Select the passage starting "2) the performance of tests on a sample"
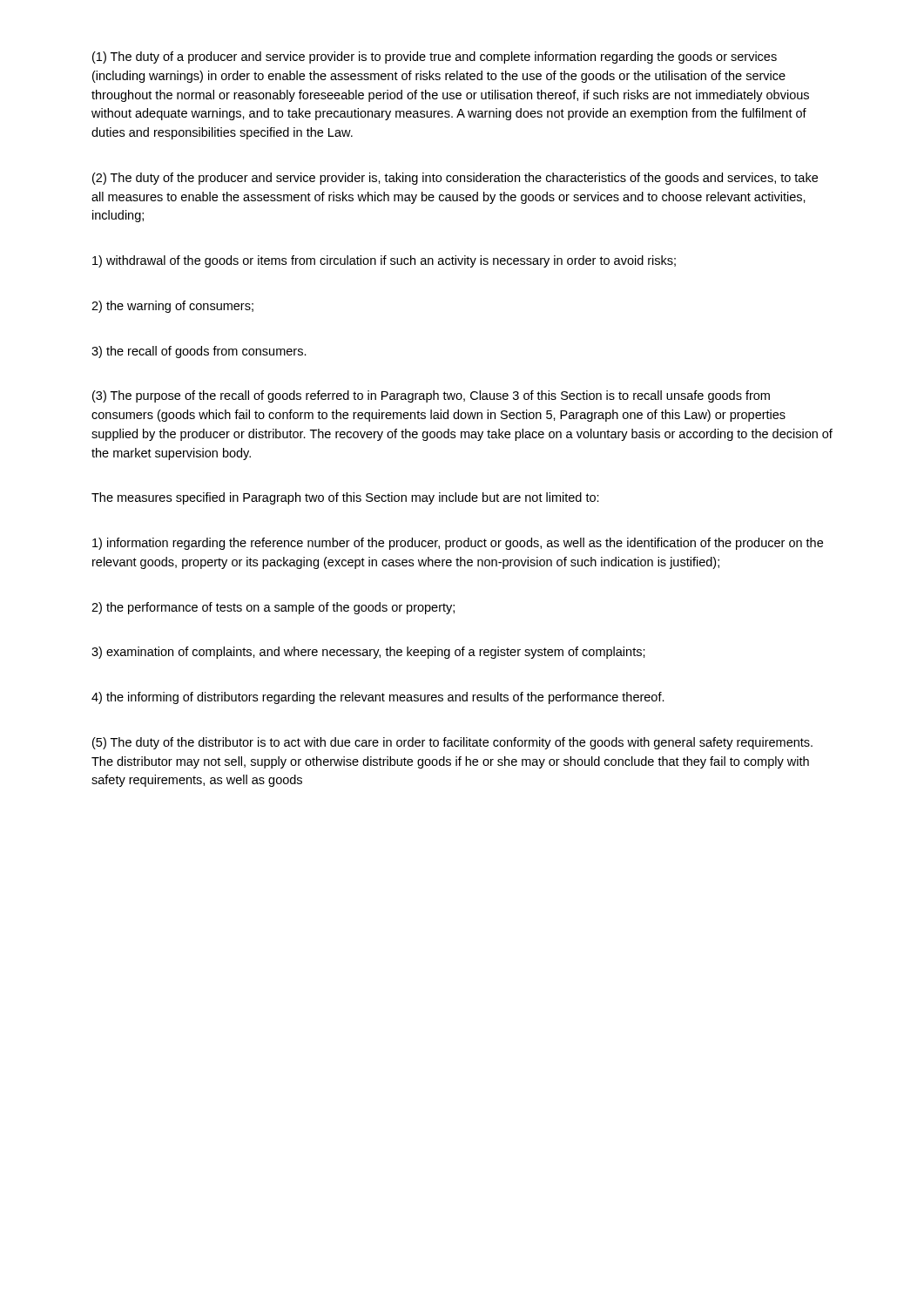The image size is (924, 1307). 274,607
